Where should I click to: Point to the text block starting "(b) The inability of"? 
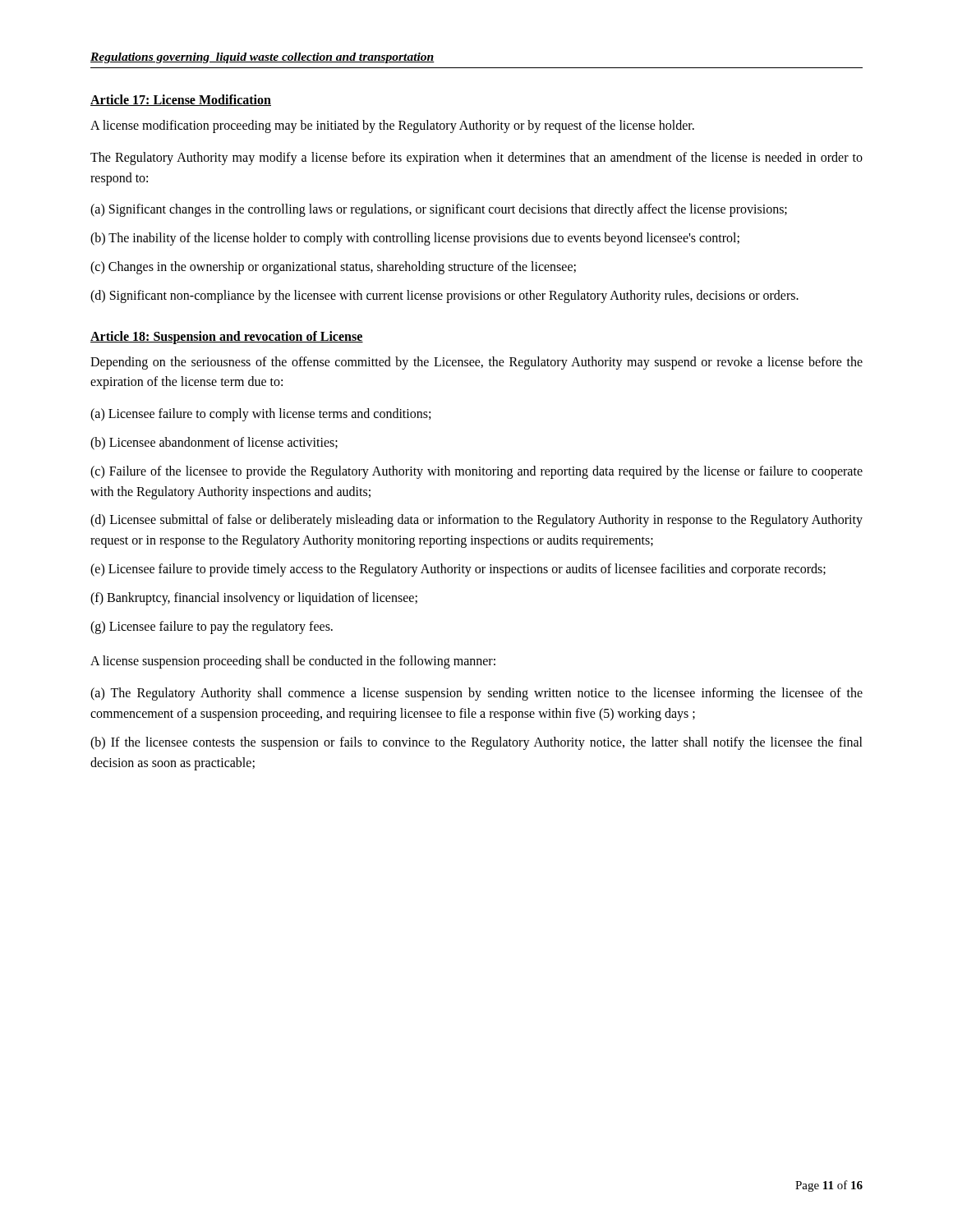415,238
